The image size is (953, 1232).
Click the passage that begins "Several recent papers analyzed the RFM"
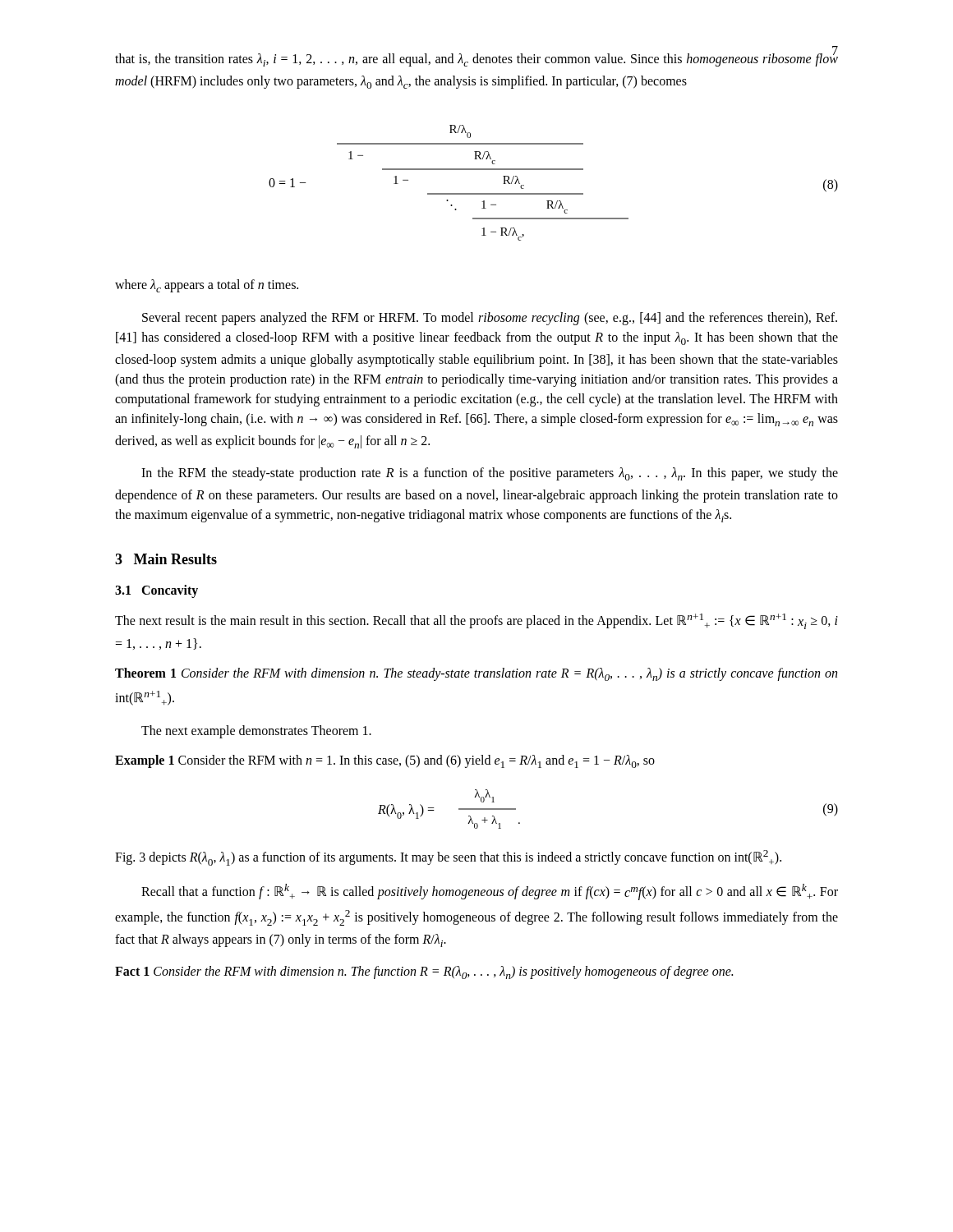pyautogui.click(x=476, y=381)
